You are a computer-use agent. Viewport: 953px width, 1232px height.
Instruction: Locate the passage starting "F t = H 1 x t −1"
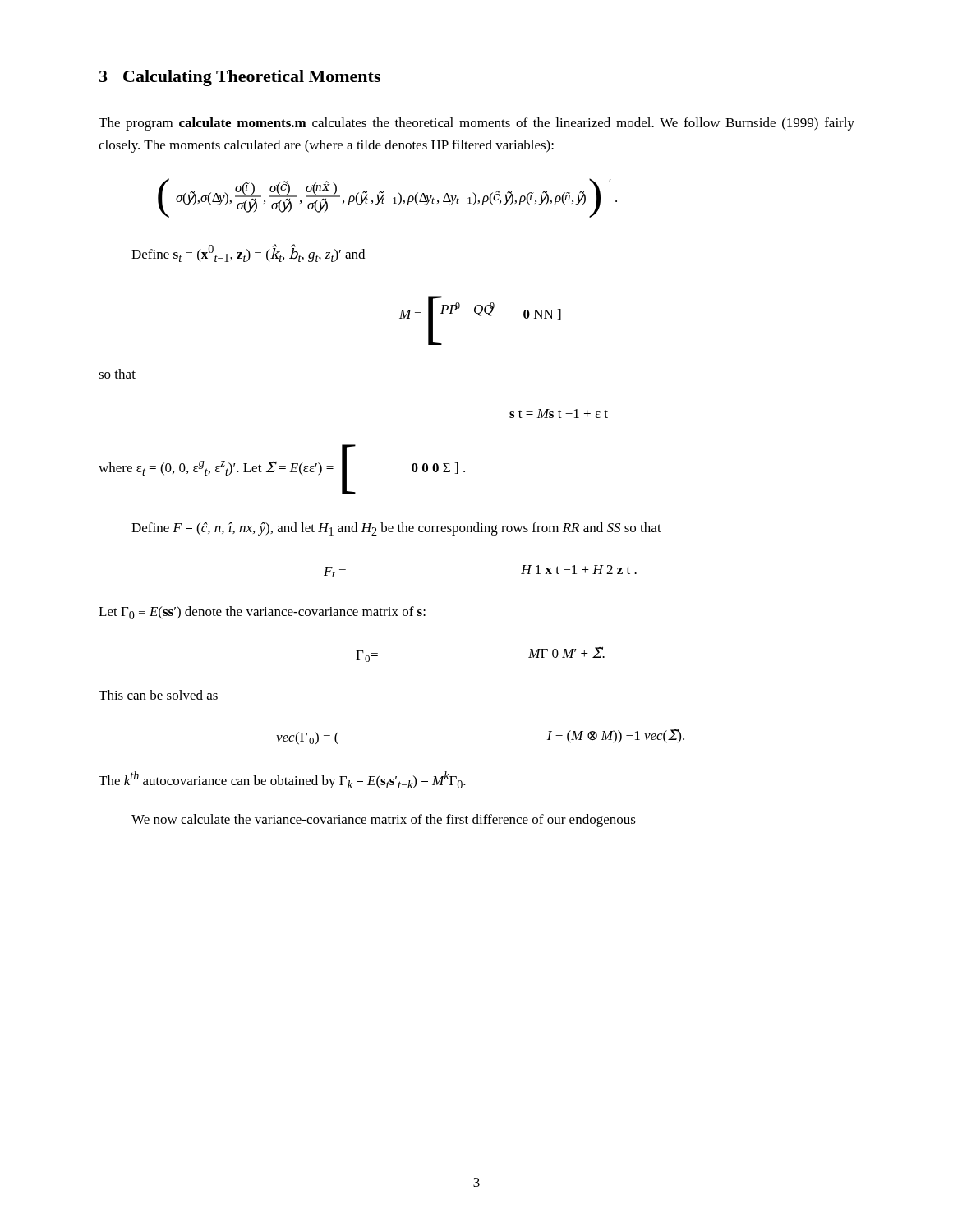coord(329,571)
